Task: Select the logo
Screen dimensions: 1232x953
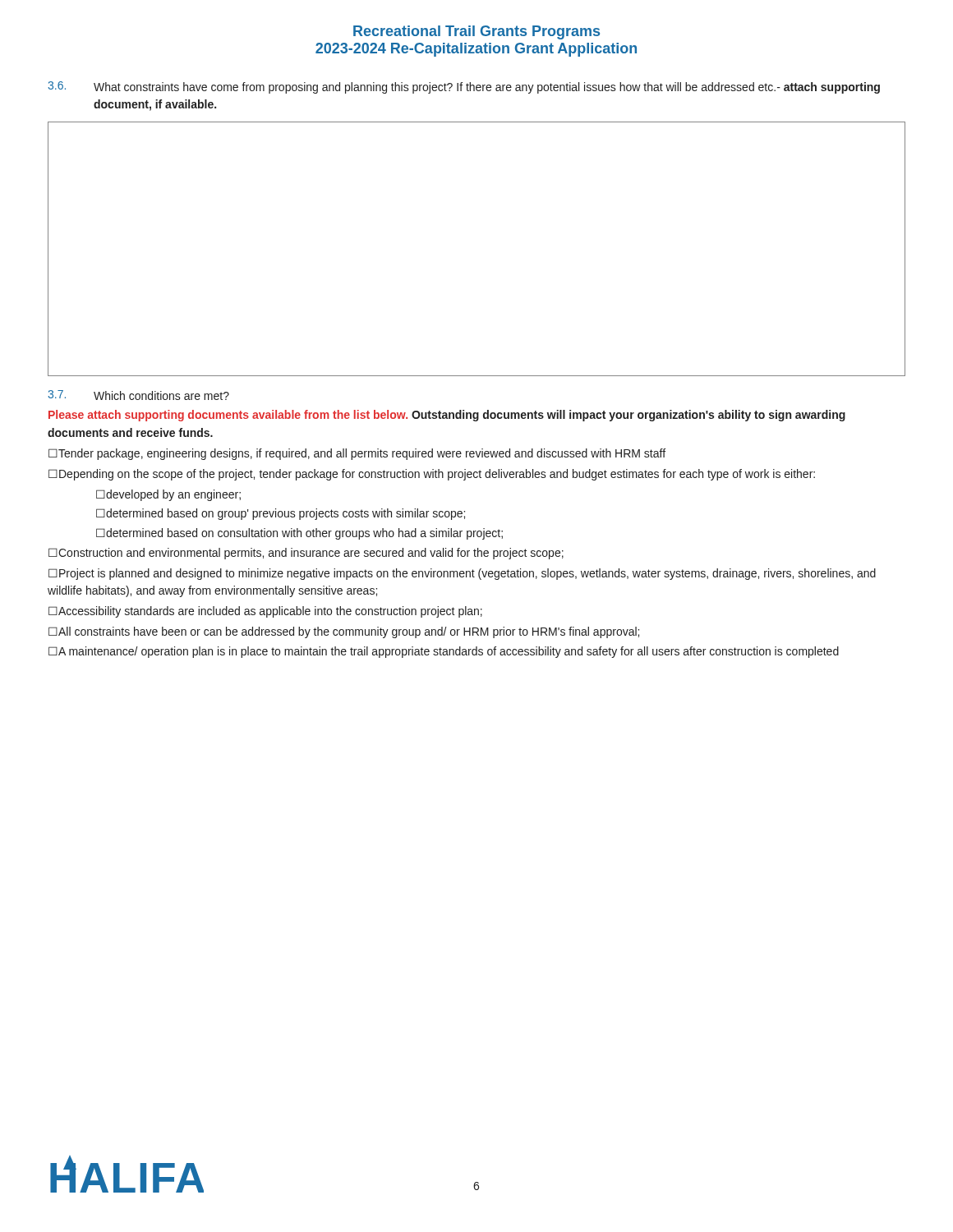Action: tap(126, 1176)
